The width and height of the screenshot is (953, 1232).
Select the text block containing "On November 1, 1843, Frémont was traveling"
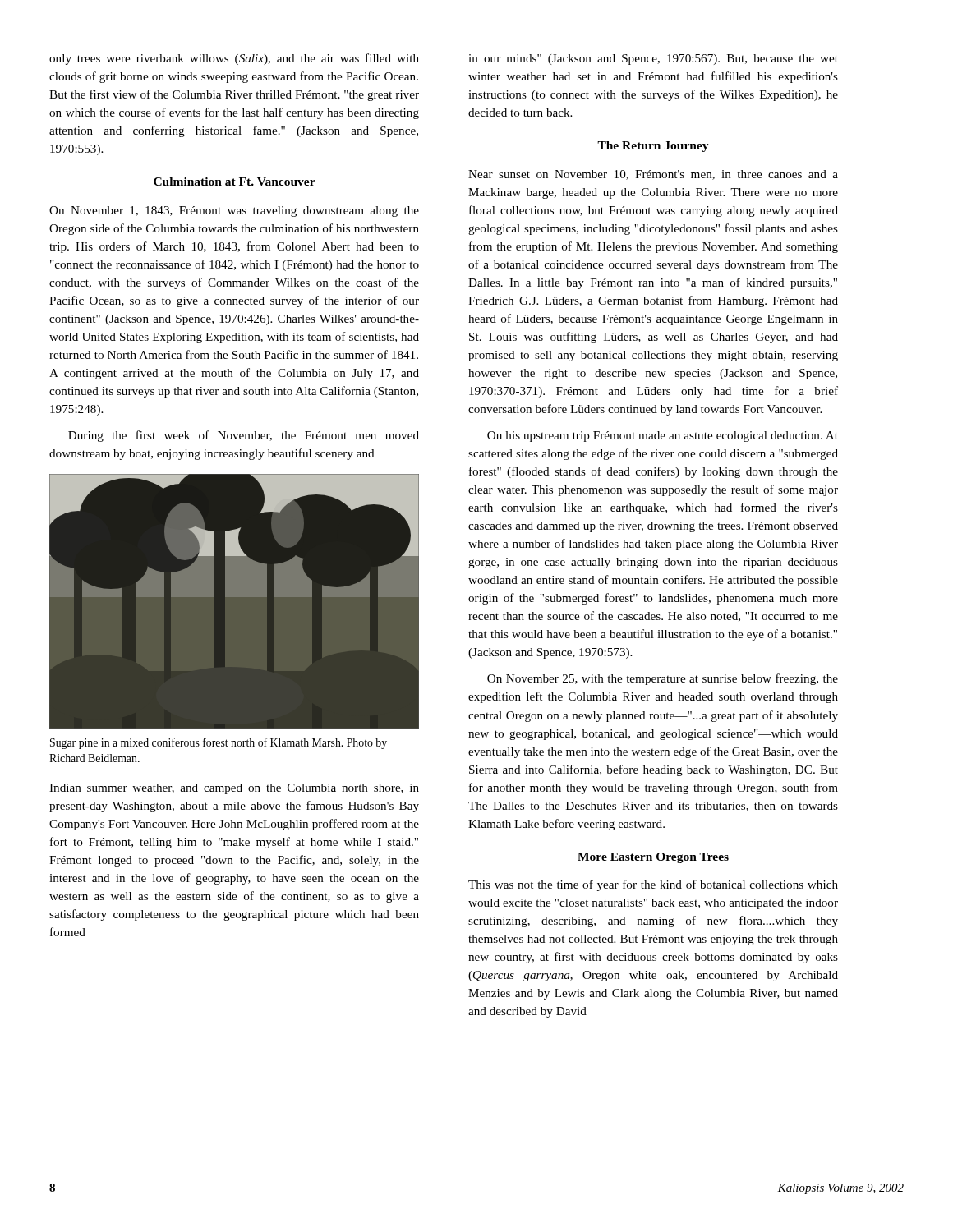(x=234, y=332)
